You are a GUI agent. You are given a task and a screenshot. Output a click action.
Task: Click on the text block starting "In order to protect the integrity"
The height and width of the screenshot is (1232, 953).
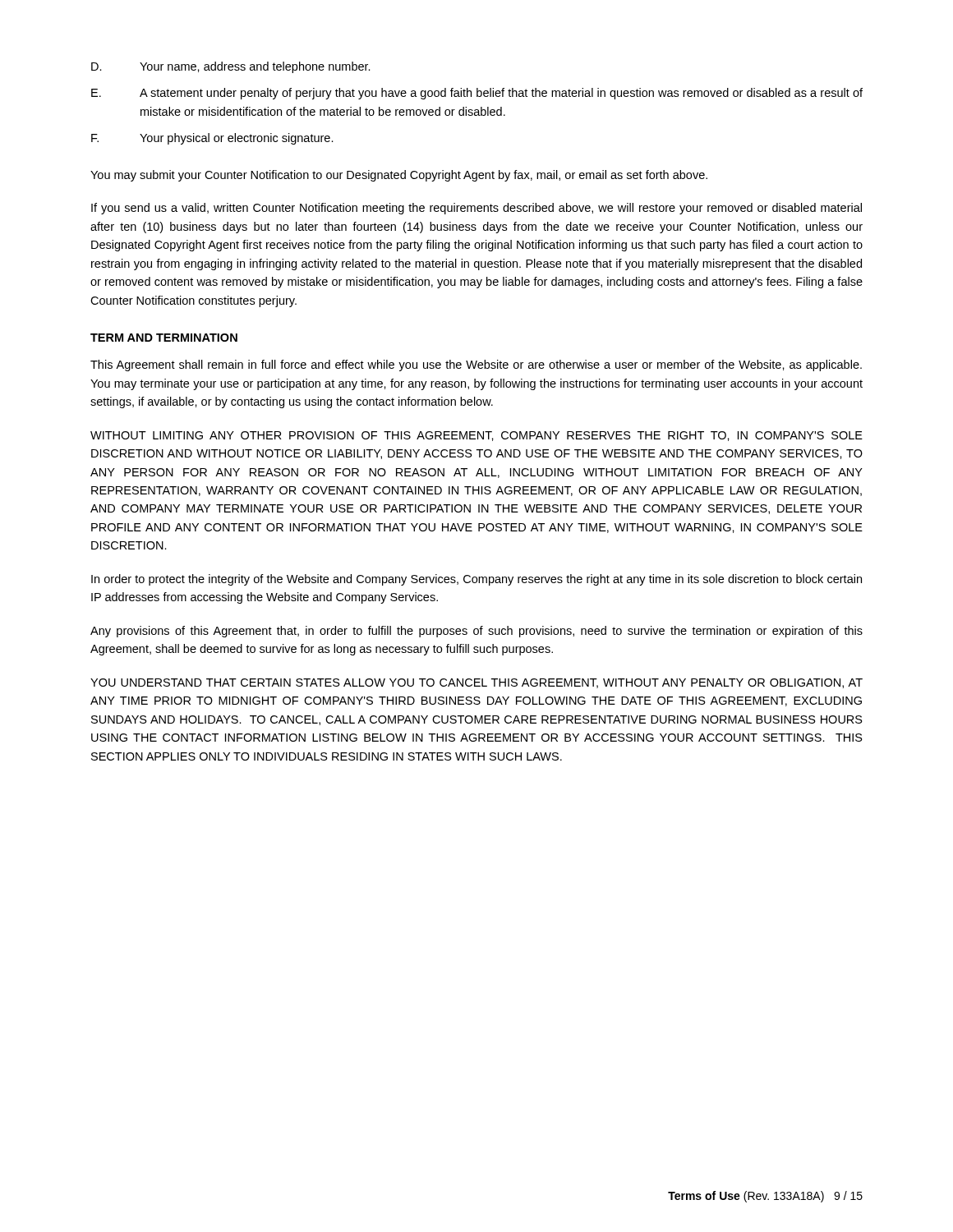(x=476, y=588)
